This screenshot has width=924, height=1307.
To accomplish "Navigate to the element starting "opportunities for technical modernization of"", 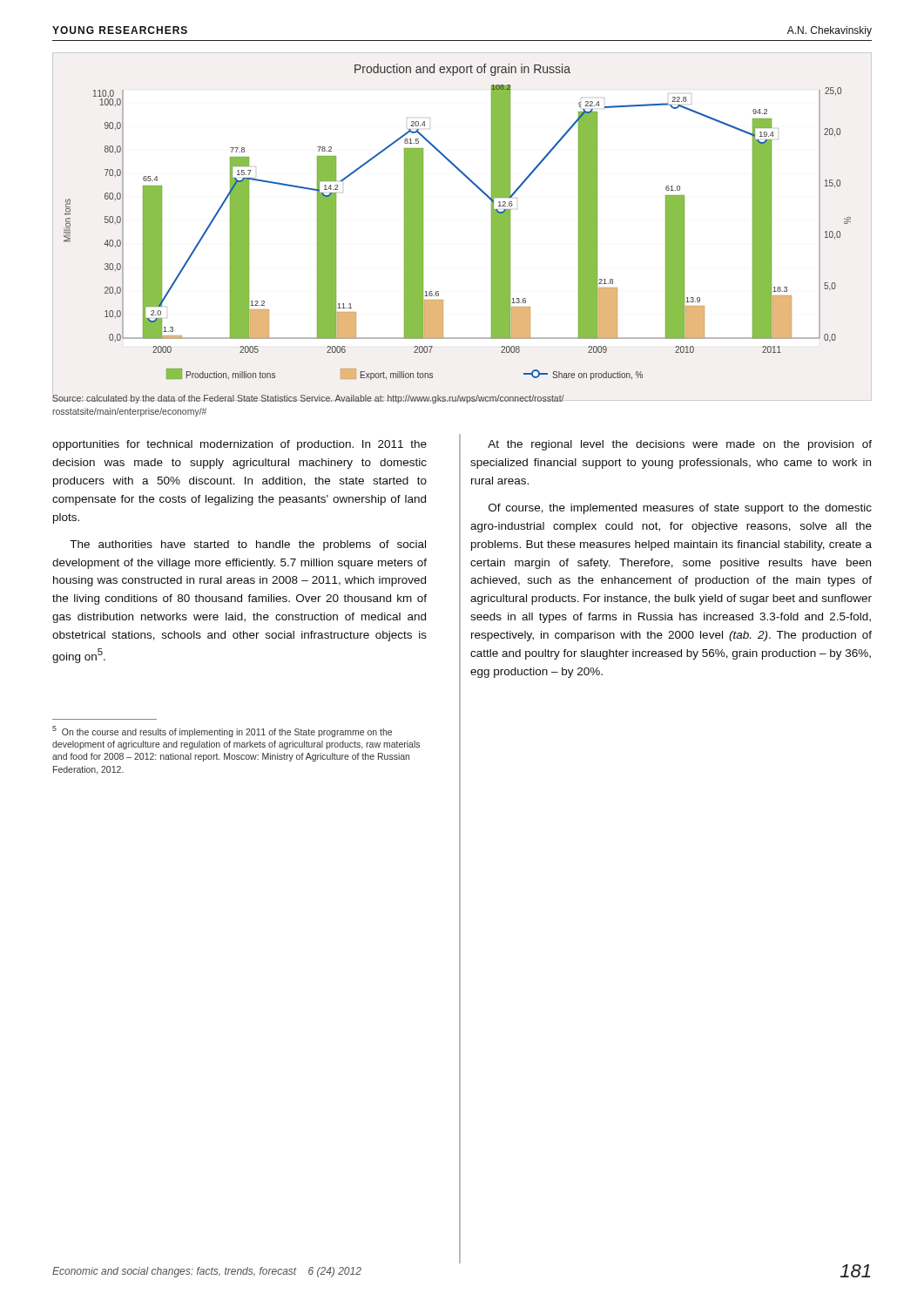I will tap(240, 480).
